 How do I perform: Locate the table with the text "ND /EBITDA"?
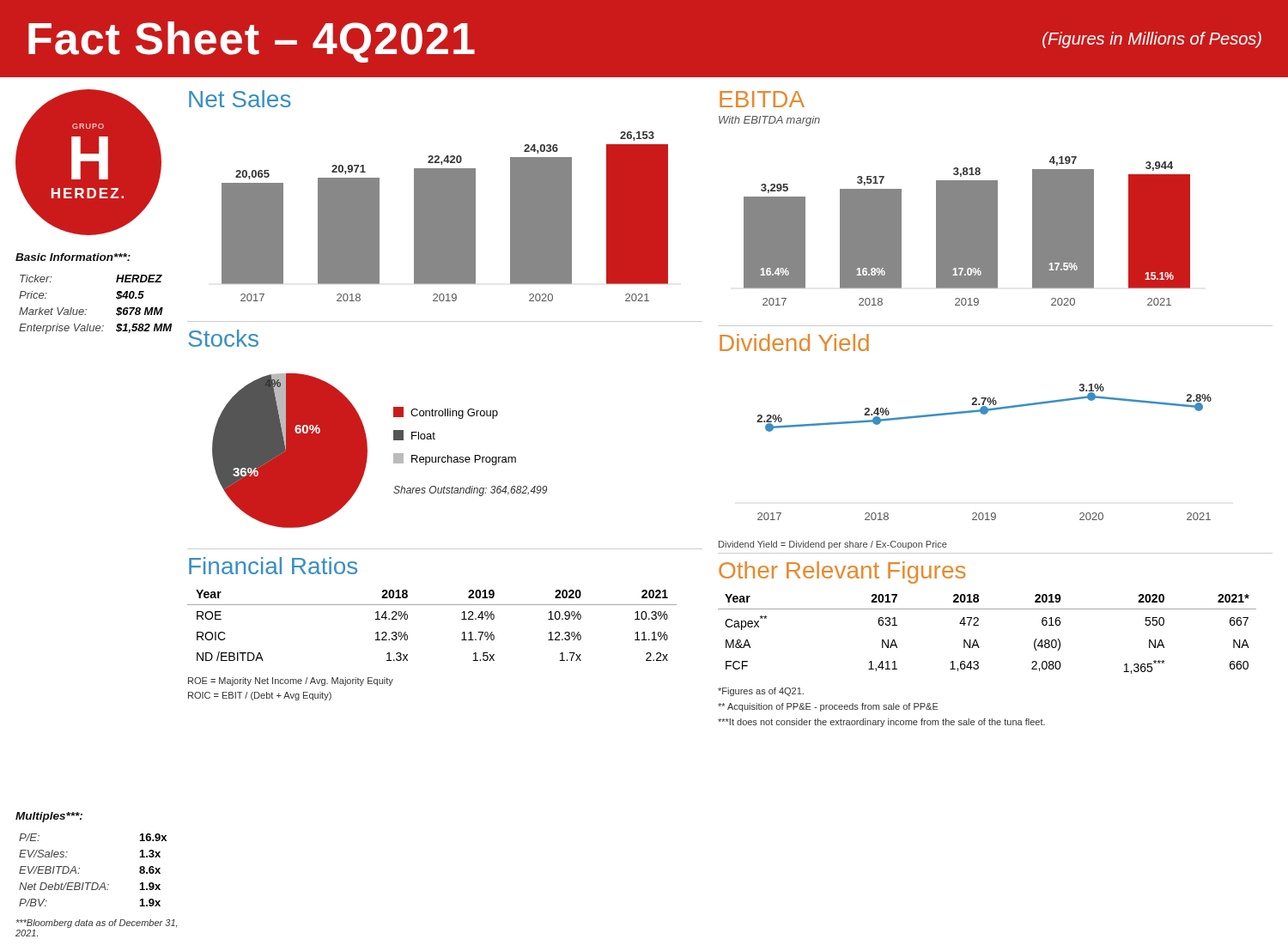[445, 625]
